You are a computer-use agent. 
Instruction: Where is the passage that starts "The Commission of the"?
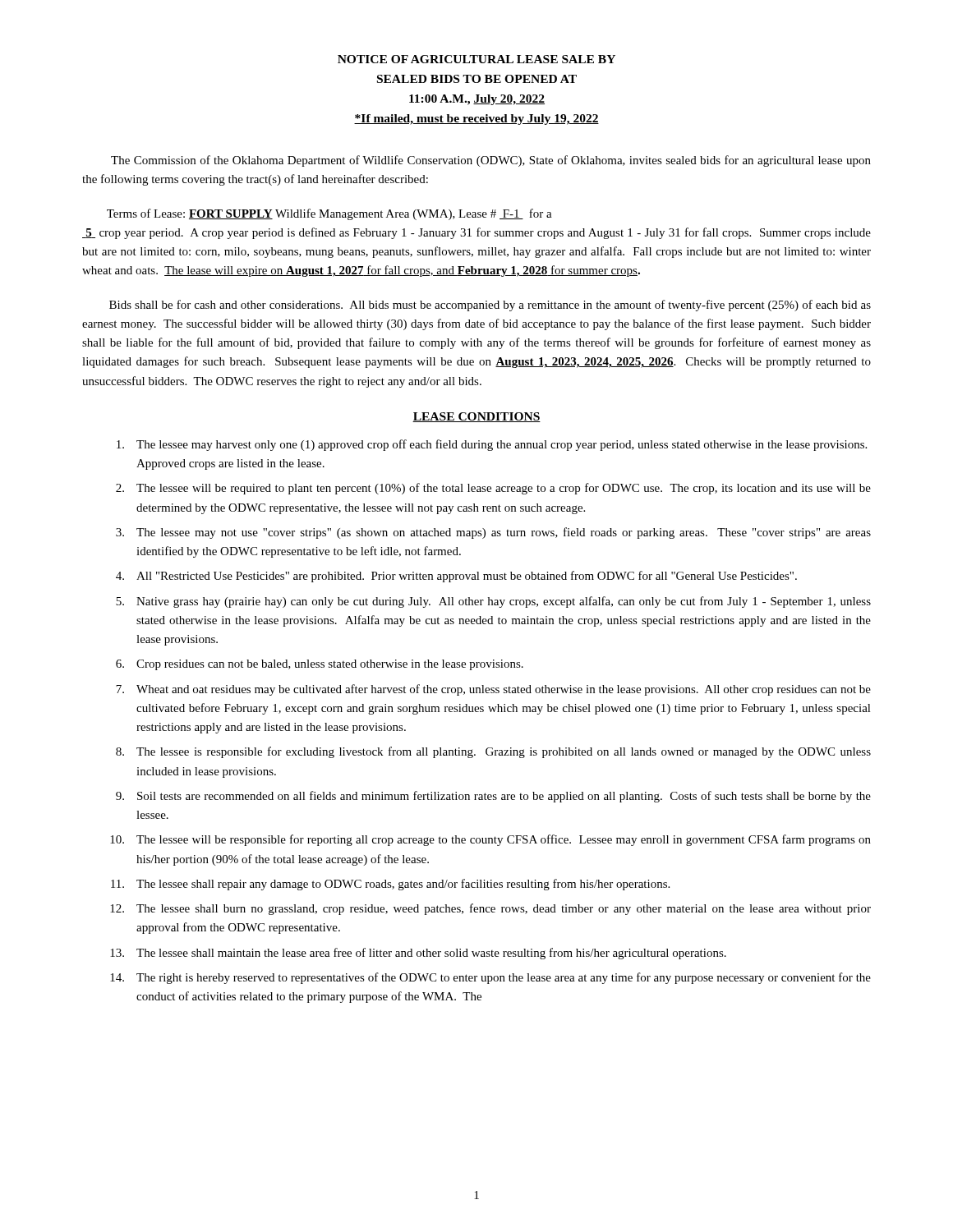click(x=476, y=170)
